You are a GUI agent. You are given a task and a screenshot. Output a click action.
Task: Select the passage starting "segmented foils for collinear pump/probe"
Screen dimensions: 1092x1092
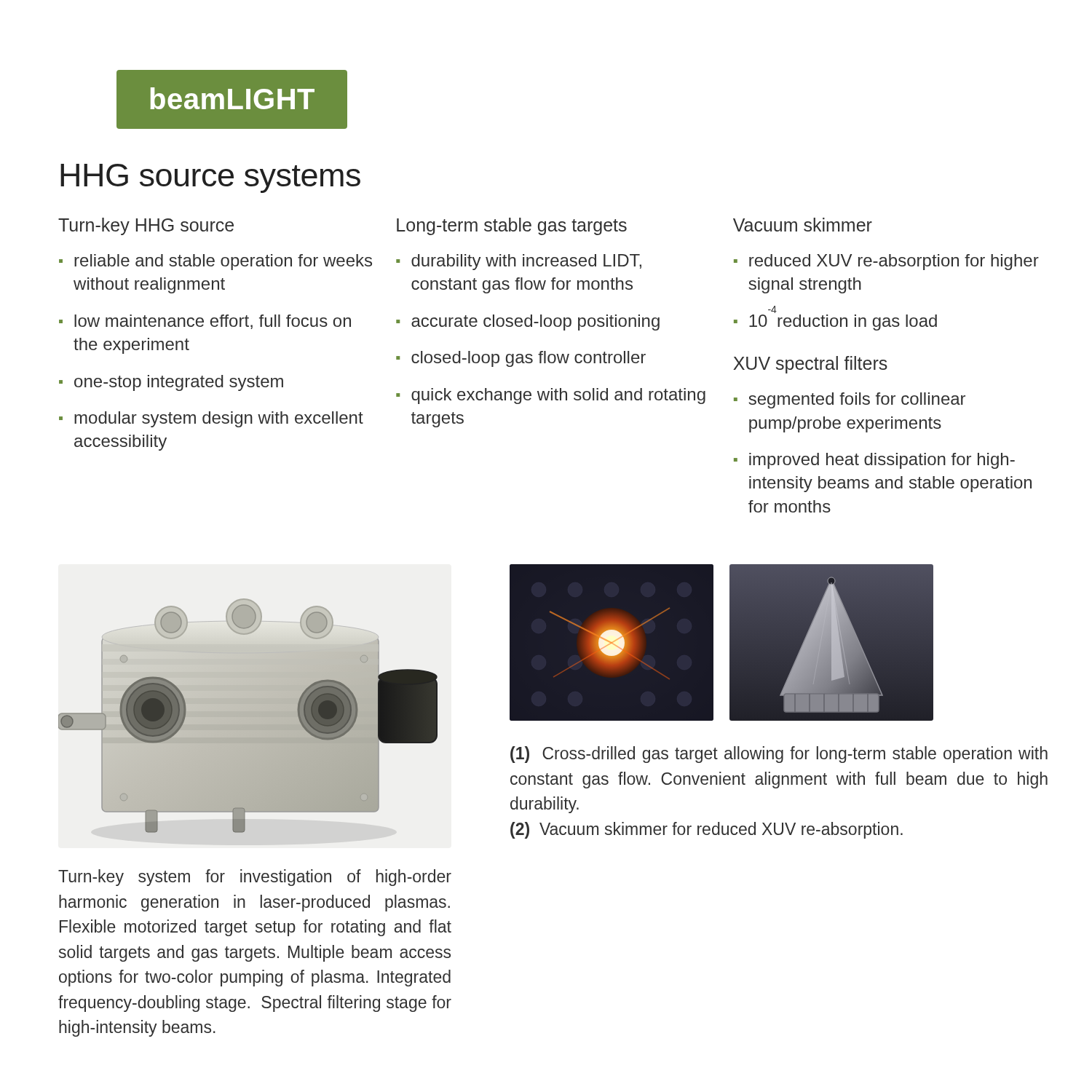(857, 410)
